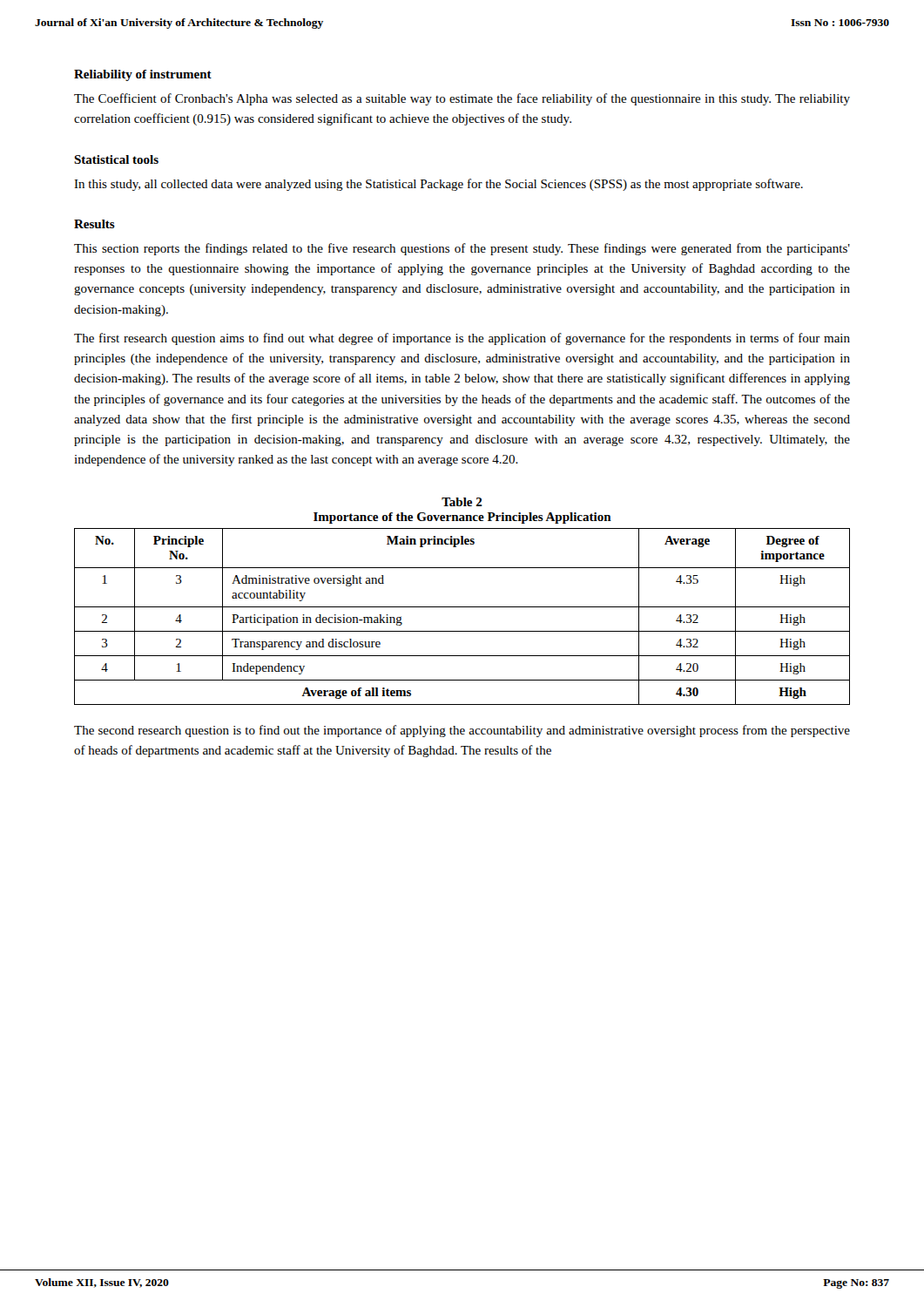This screenshot has height=1307, width=924.
Task: Select the text block that reads "In this study, all collected data were analyzed"
Action: [x=439, y=183]
